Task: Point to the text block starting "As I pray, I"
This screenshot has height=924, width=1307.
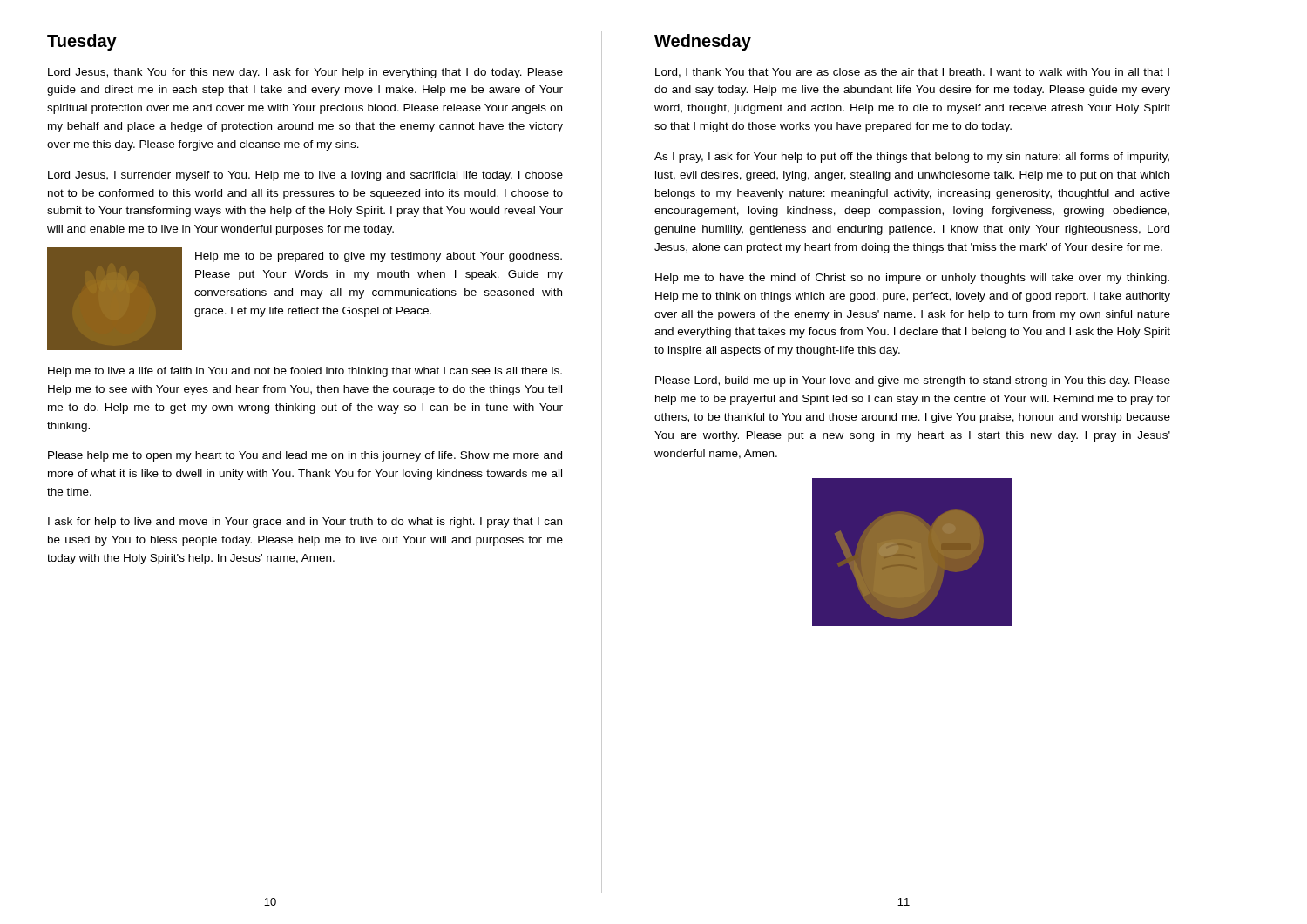Action: [912, 202]
